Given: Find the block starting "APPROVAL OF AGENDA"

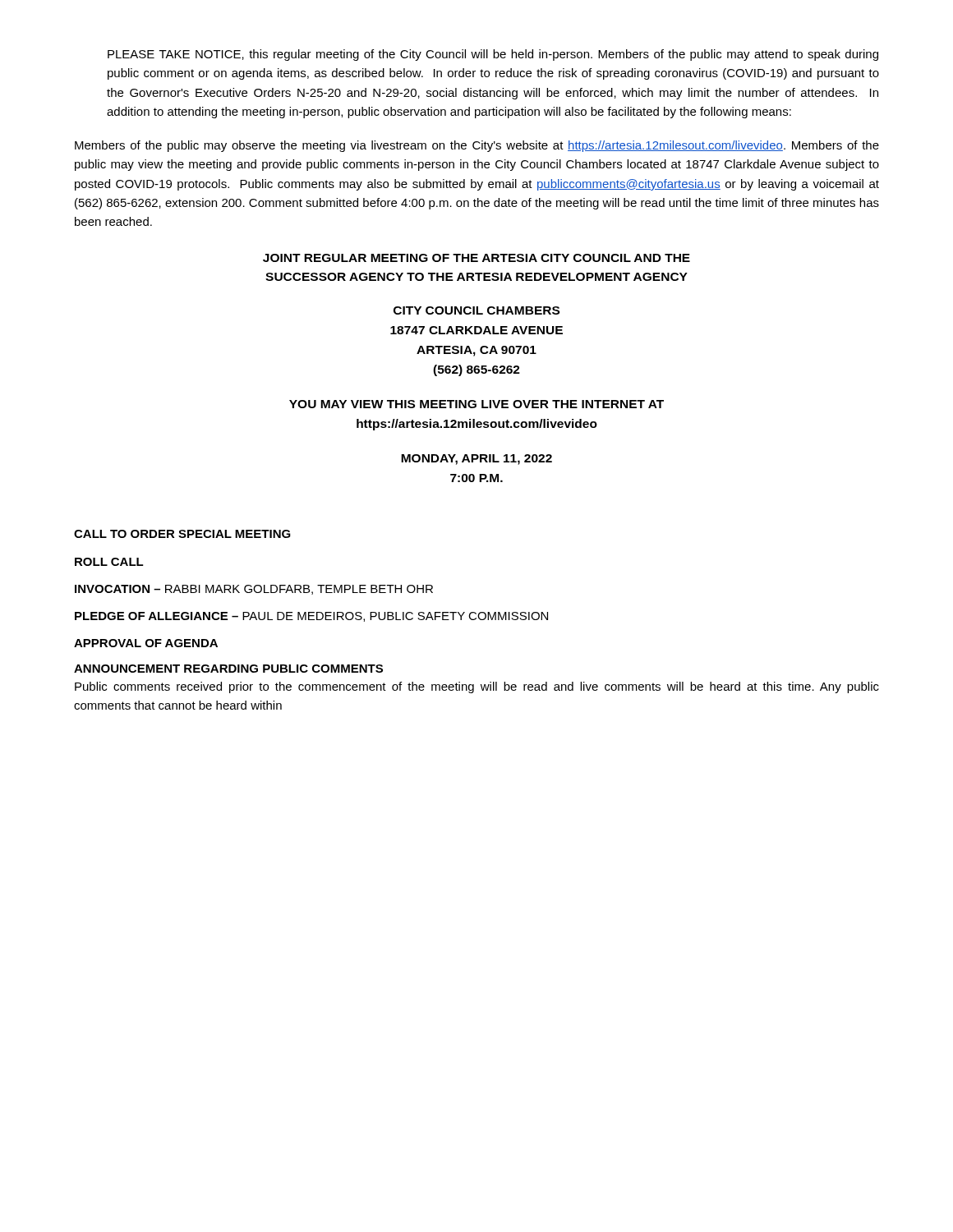Looking at the screenshot, I should (146, 643).
